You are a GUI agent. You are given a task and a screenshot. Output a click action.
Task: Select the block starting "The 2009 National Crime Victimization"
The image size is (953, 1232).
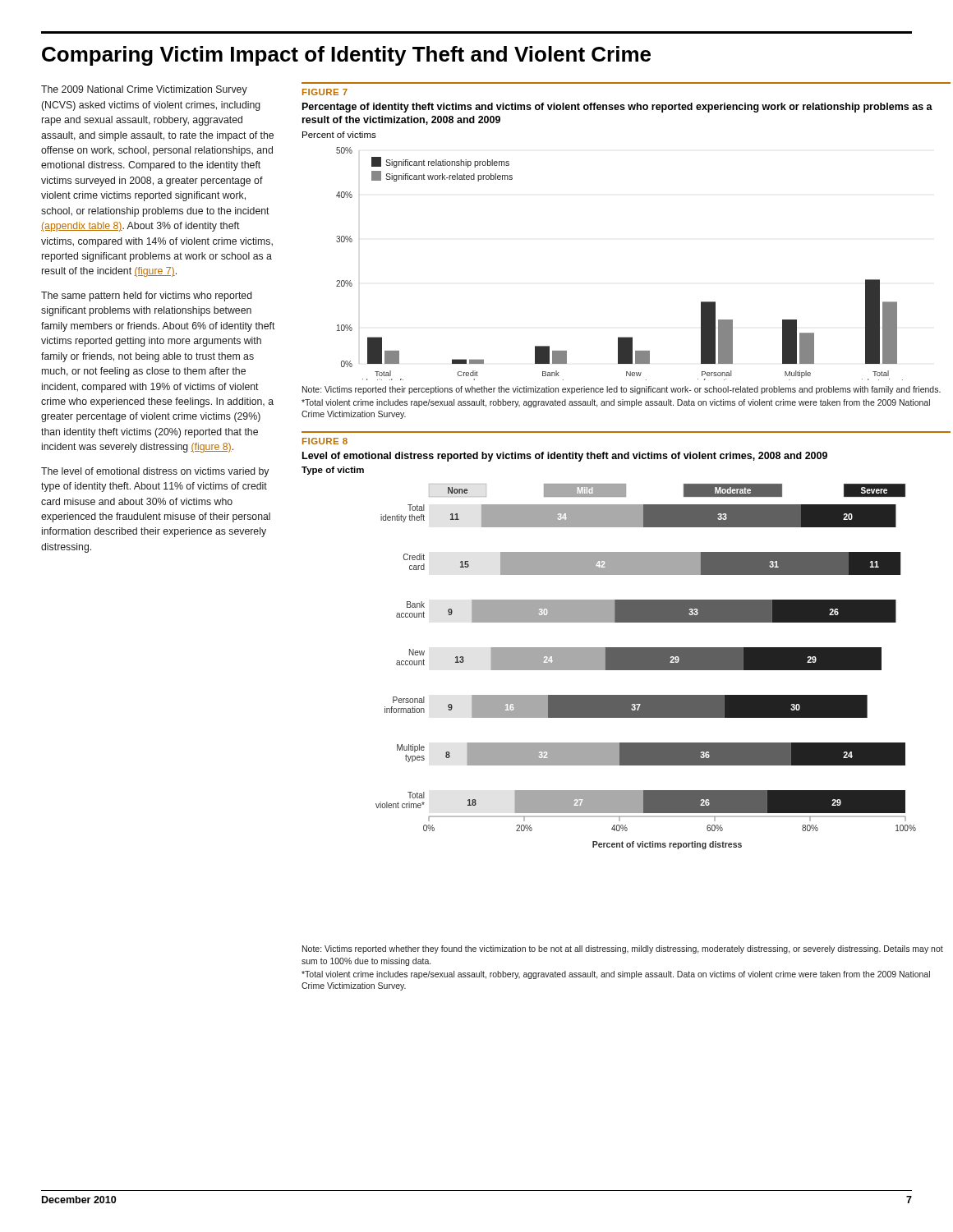pyautogui.click(x=158, y=318)
